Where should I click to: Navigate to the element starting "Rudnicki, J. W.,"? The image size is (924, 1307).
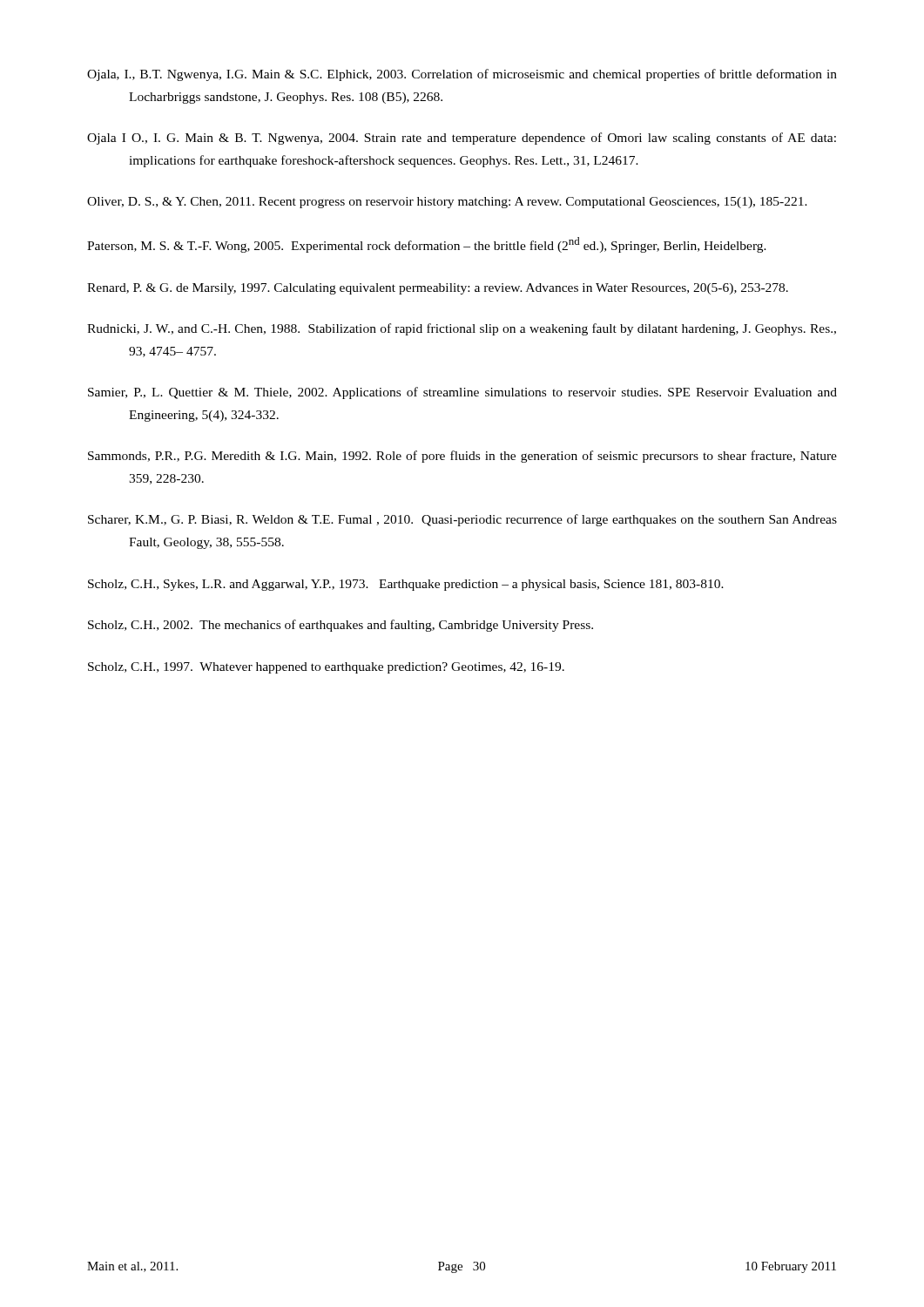click(x=462, y=339)
